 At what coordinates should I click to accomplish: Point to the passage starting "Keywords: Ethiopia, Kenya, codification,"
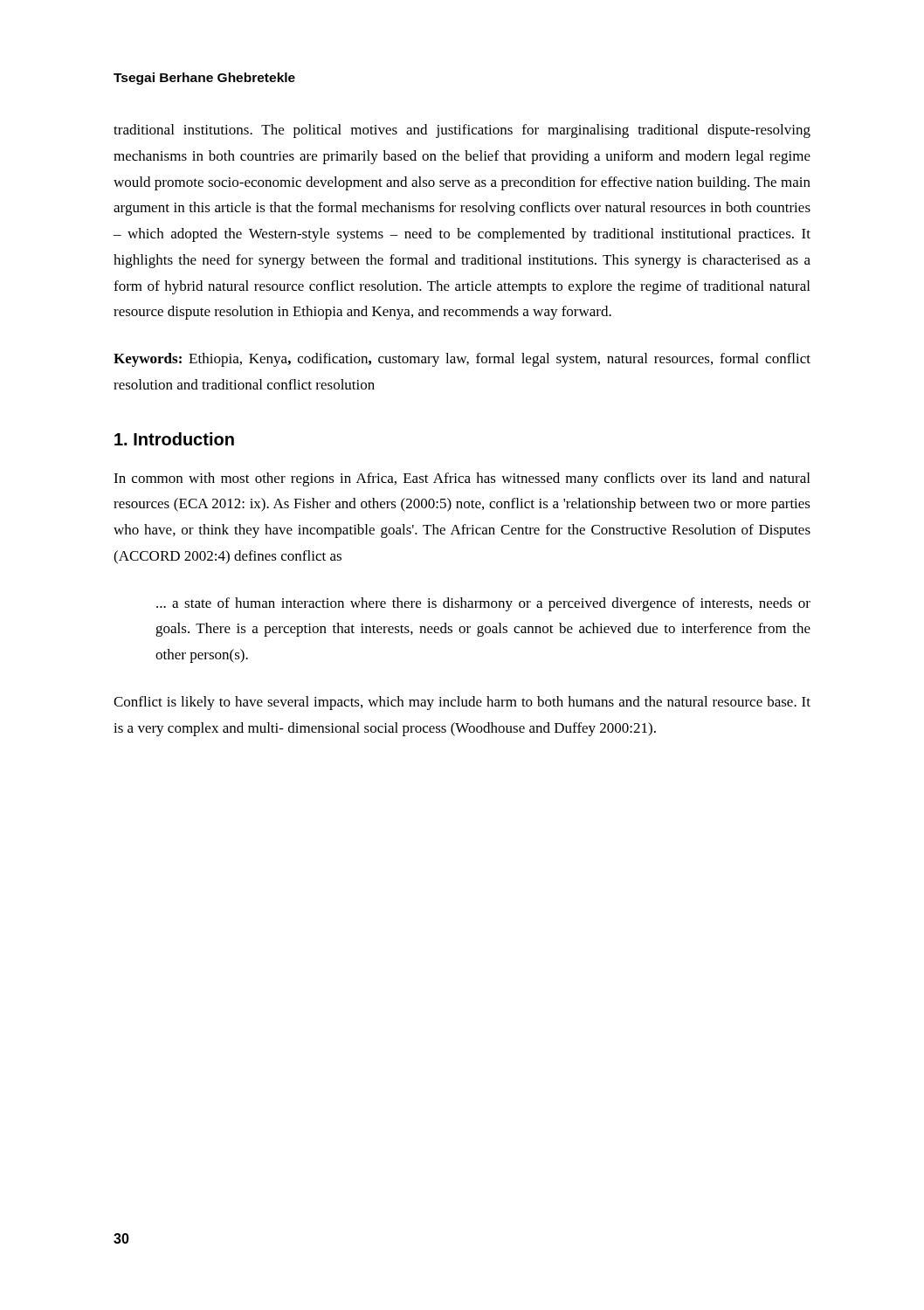(462, 371)
